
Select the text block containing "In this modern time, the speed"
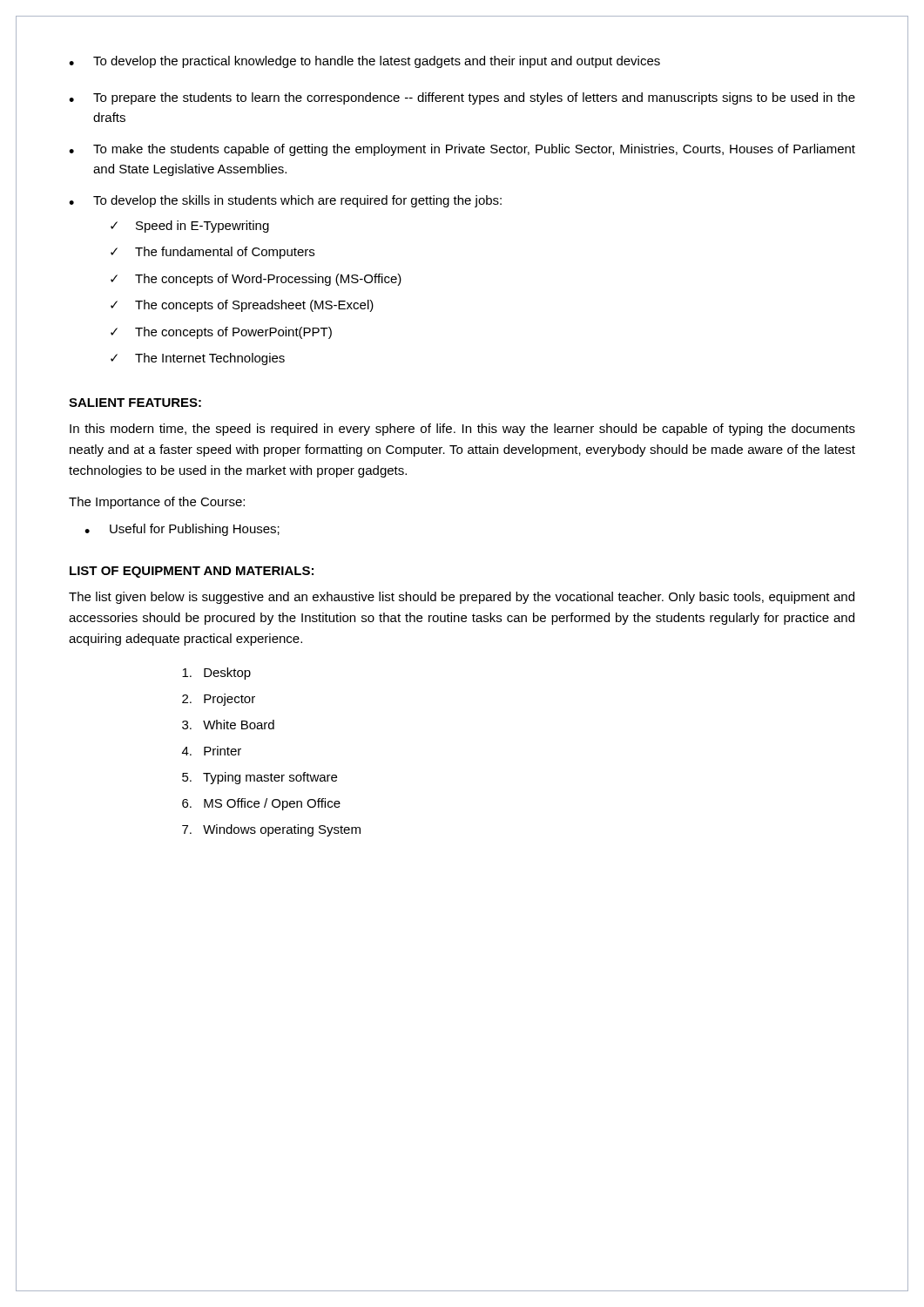(462, 449)
